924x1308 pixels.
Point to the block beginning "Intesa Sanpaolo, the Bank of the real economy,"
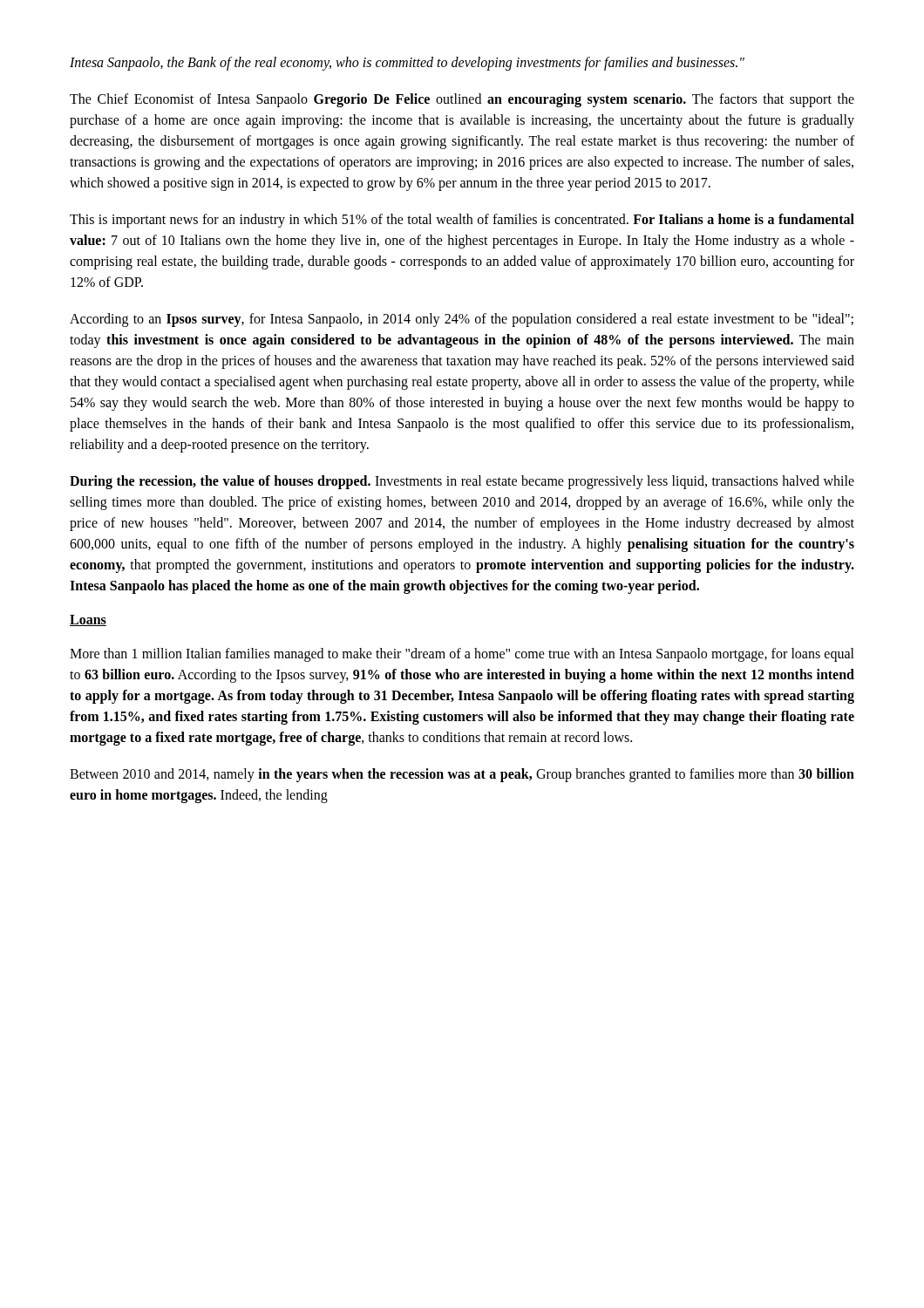(462, 63)
